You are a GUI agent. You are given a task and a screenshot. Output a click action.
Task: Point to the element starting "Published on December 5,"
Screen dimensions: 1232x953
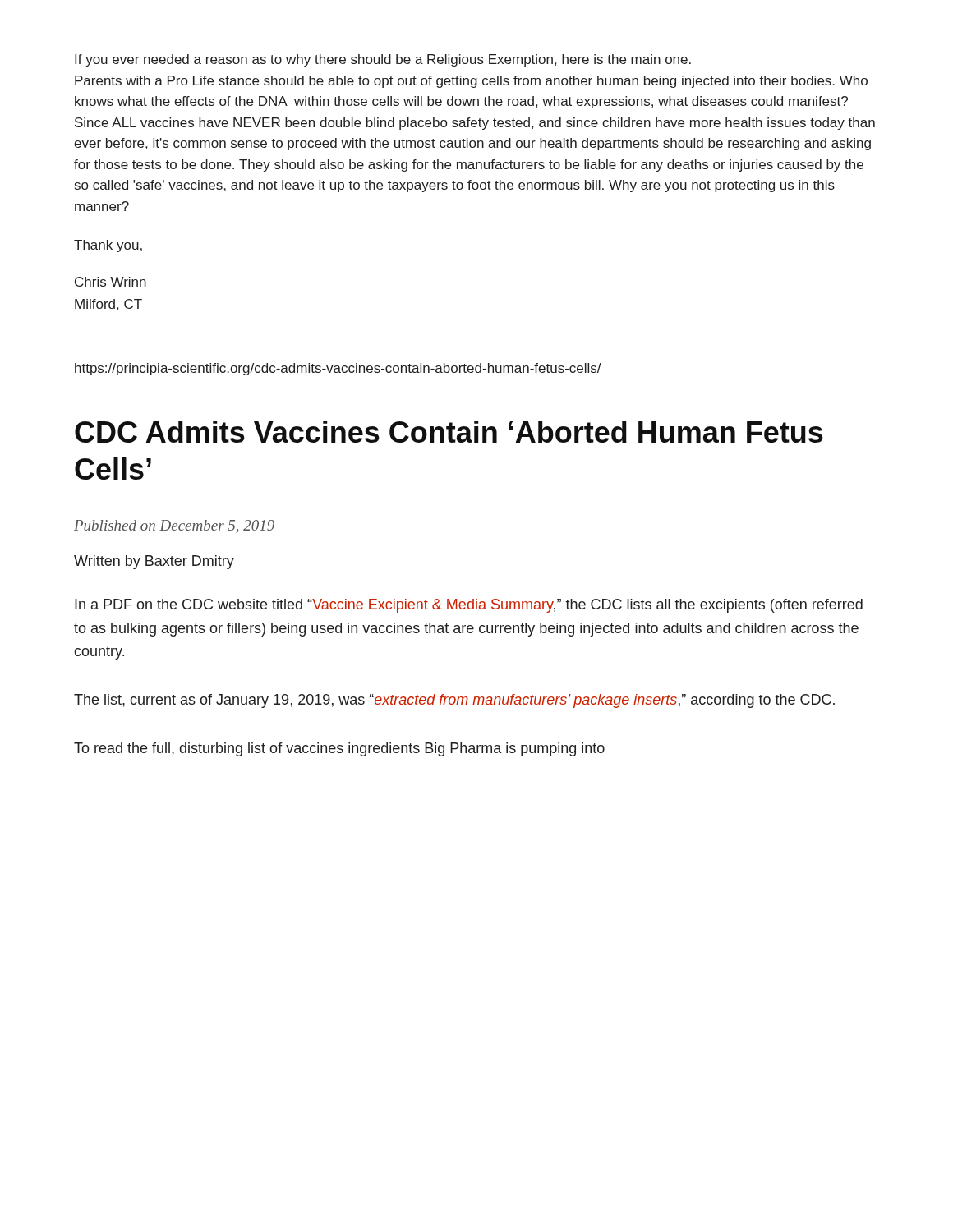174,525
